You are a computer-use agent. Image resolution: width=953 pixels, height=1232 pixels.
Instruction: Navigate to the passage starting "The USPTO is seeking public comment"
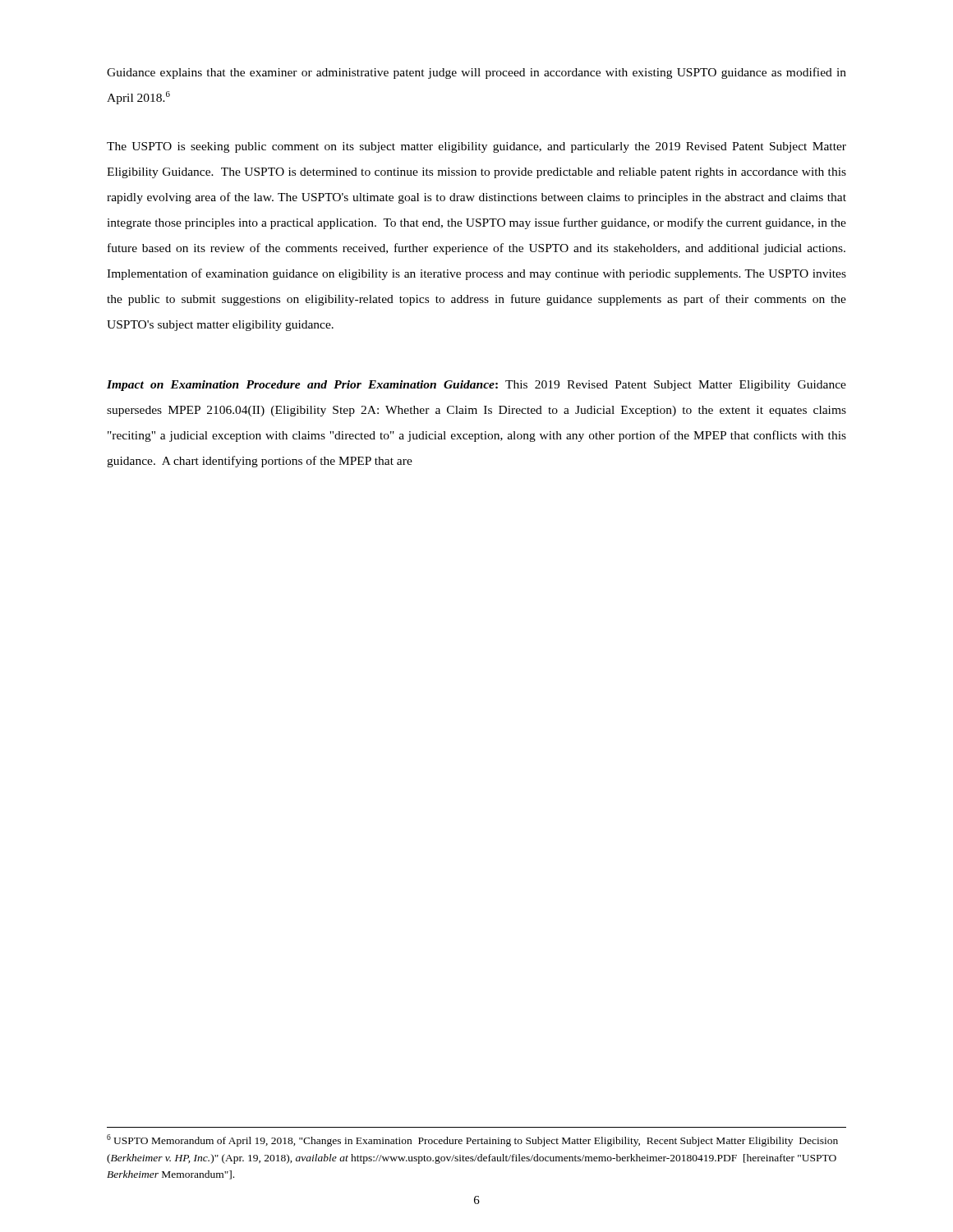(x=476, y=235)
